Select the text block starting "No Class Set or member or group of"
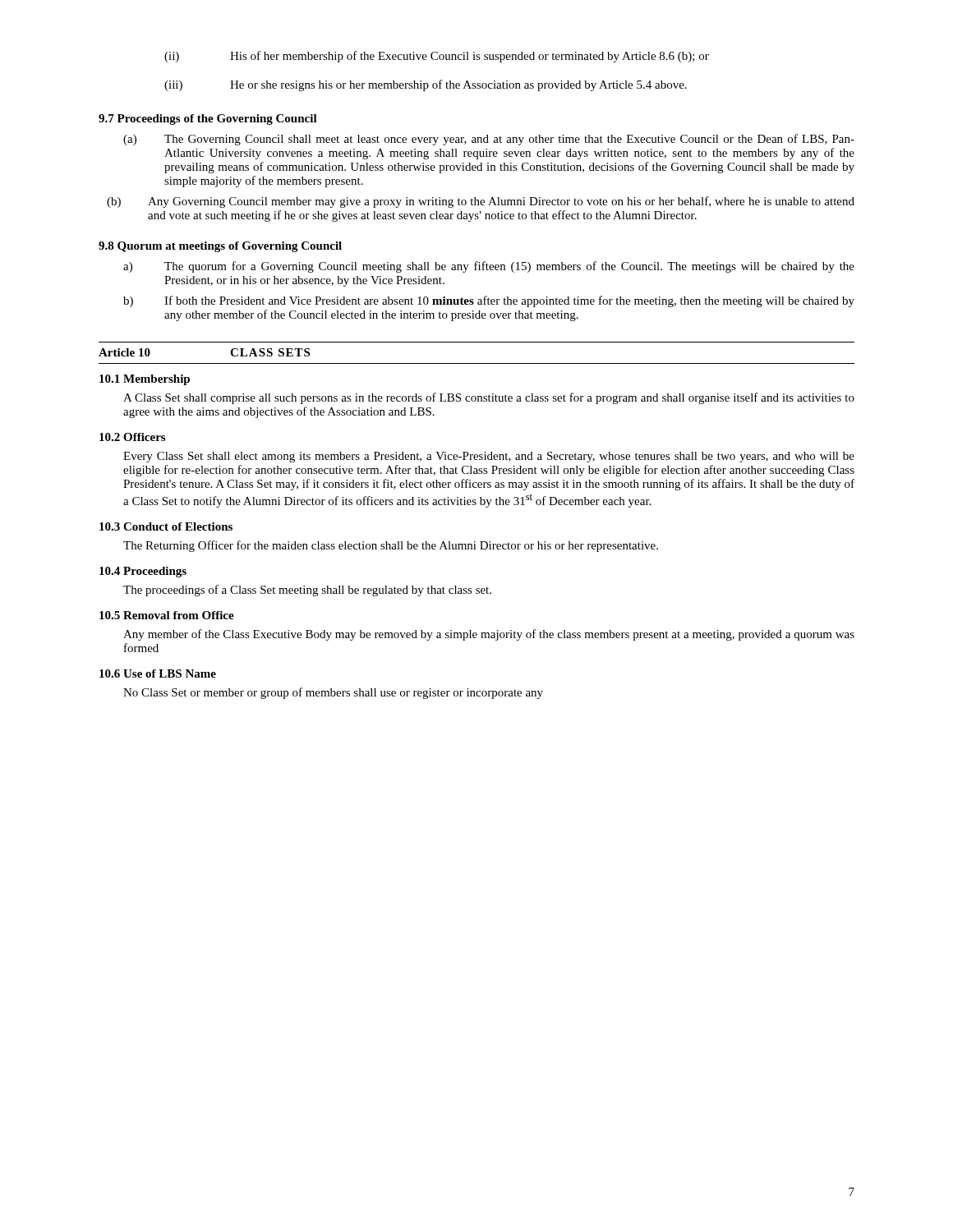 tap(333, 692)
